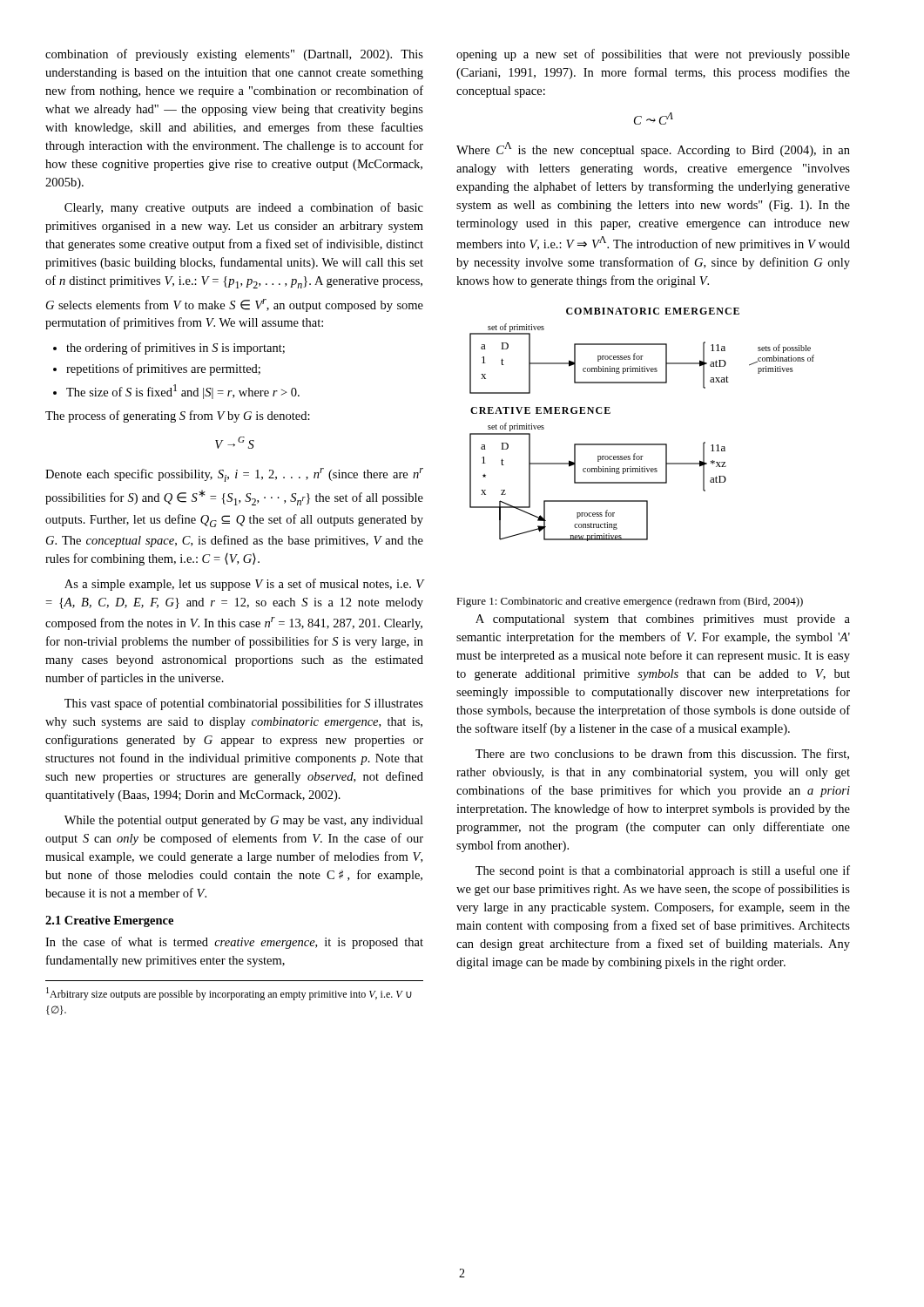
Task: Click where it says "C ⤳ CΛ"
Action: point(653,119)
